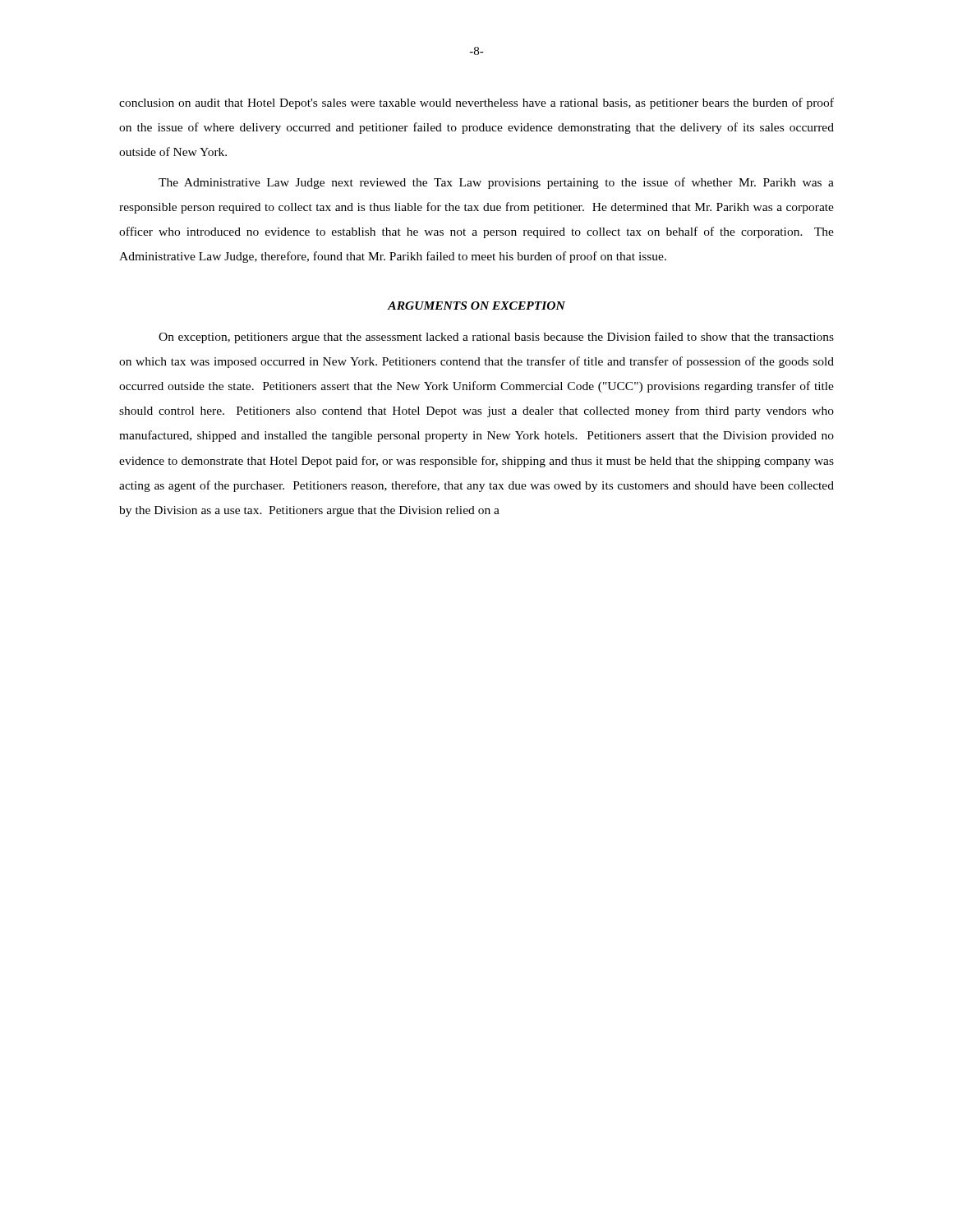Screen dimensions: 1232x953
Task: Locate the block of text that opens with "conclusion on audit that Hotel Depot's"
Action: coord(476,127)
